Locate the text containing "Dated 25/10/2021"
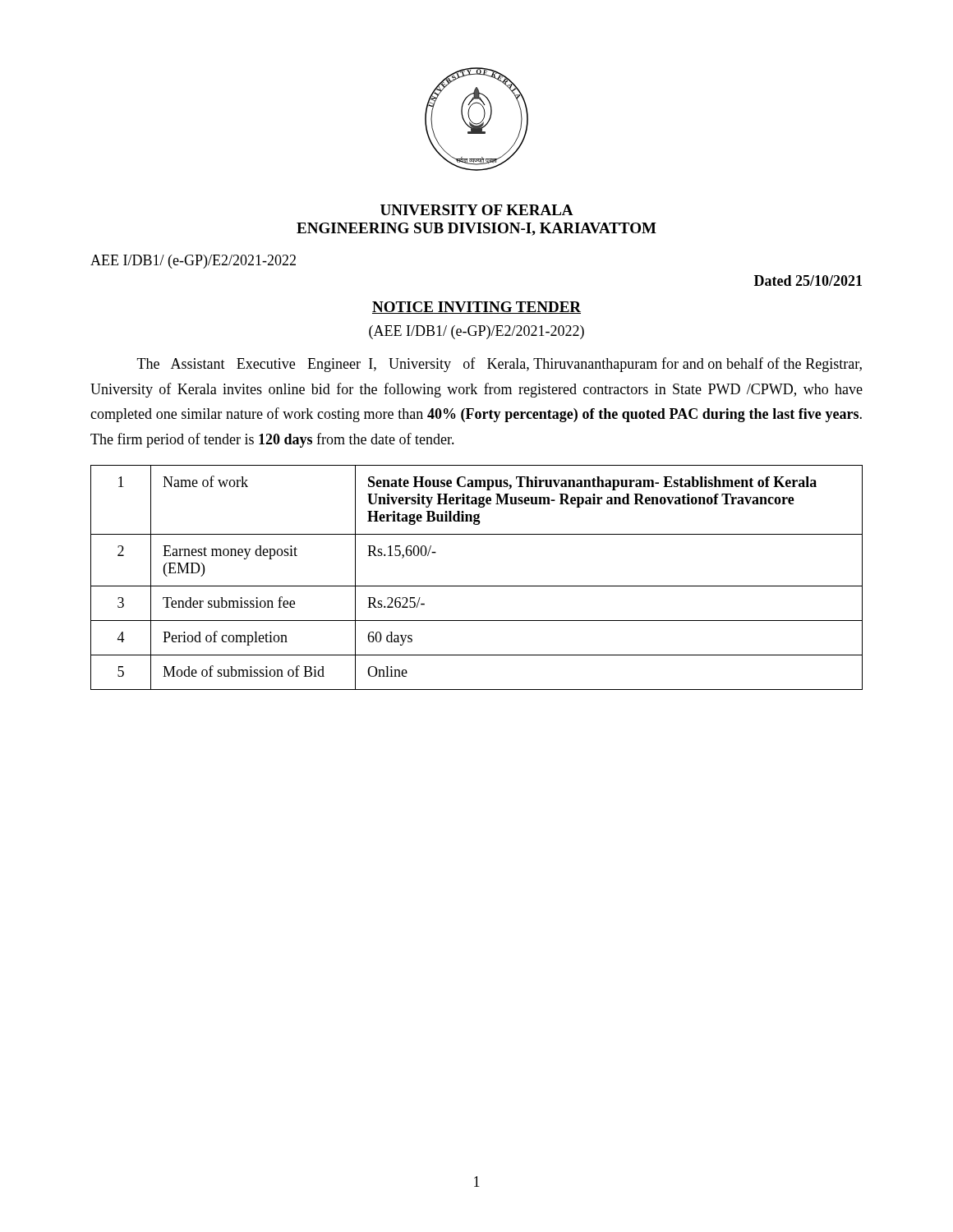This screenshot has height=1232, width=953. [x=808, y=281]
